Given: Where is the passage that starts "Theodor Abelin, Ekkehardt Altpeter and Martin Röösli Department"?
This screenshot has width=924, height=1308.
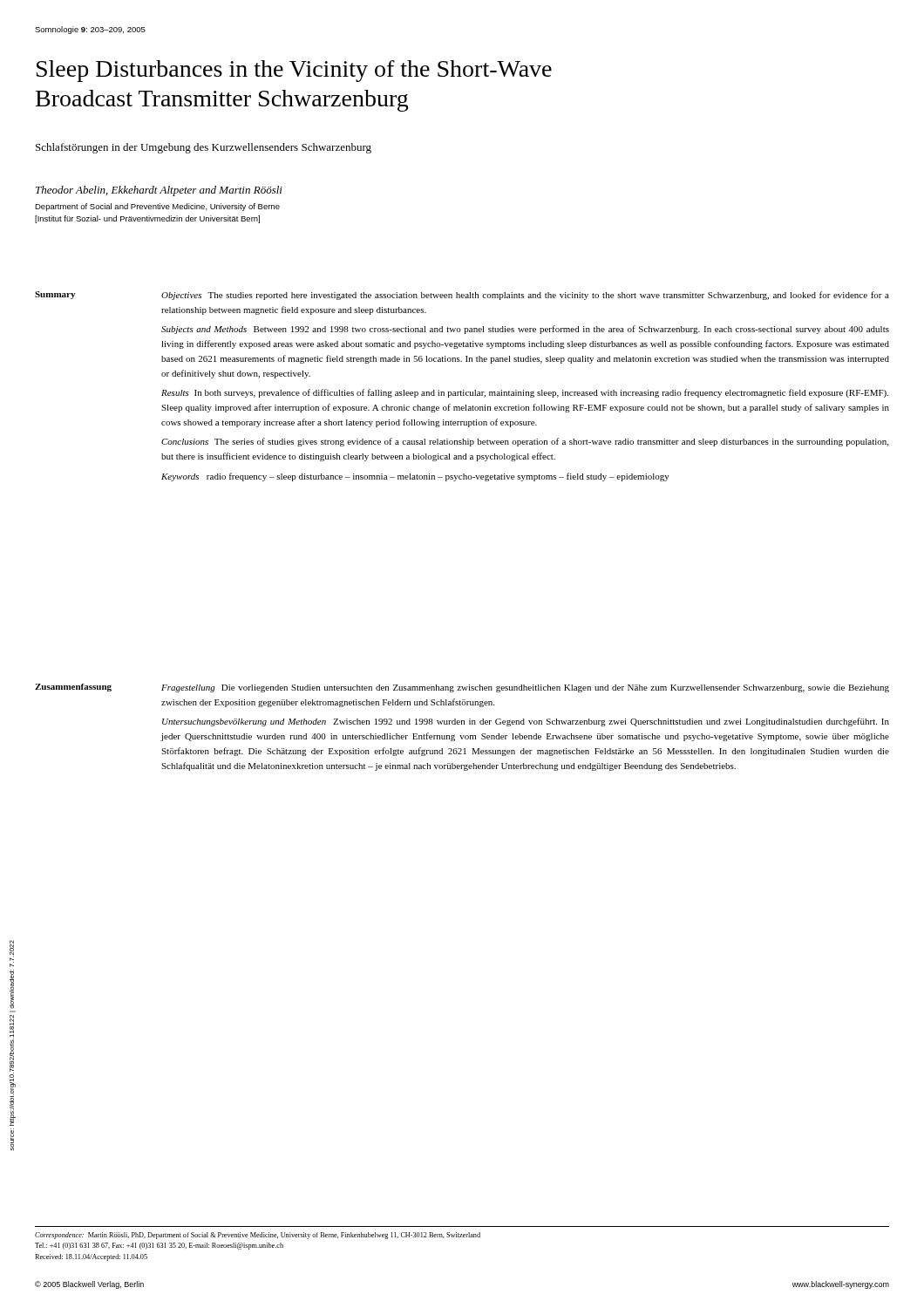Looking at the screenshot, I should tap(159, 191).
